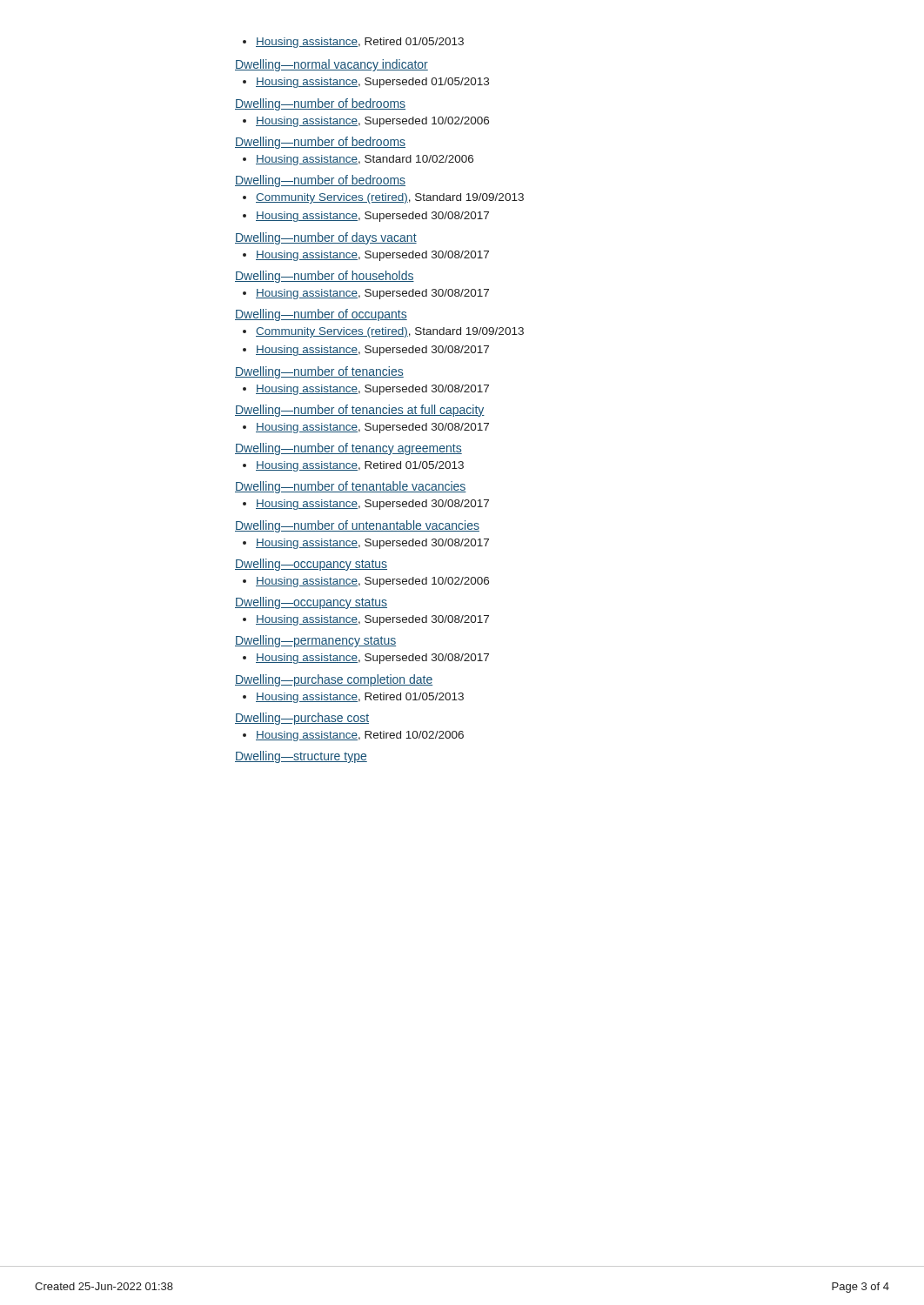
Task: Click on the passage starting "Dwelling—structure type"
Action: coord(301,756)
